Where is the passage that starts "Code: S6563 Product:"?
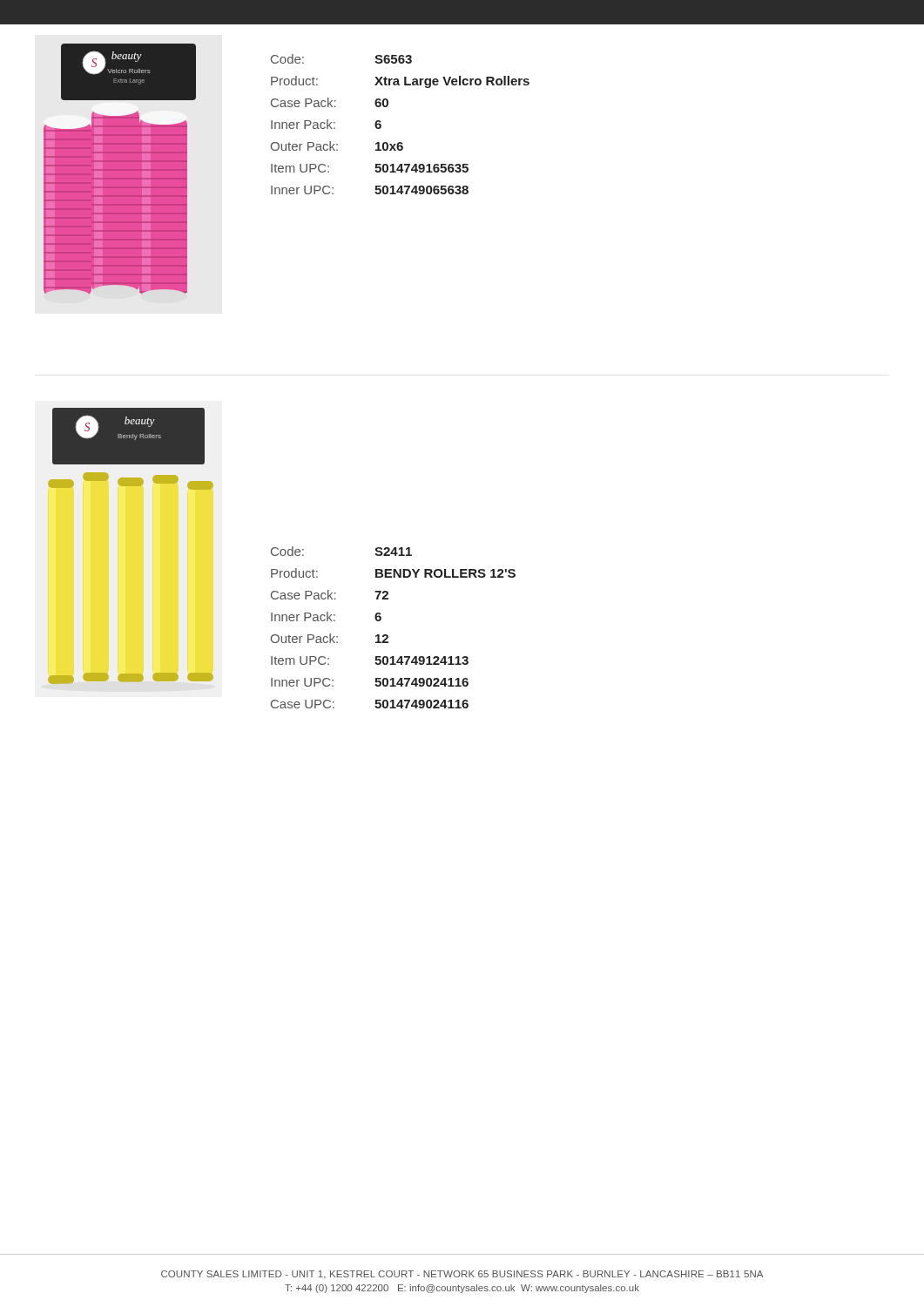 [291, 58]
